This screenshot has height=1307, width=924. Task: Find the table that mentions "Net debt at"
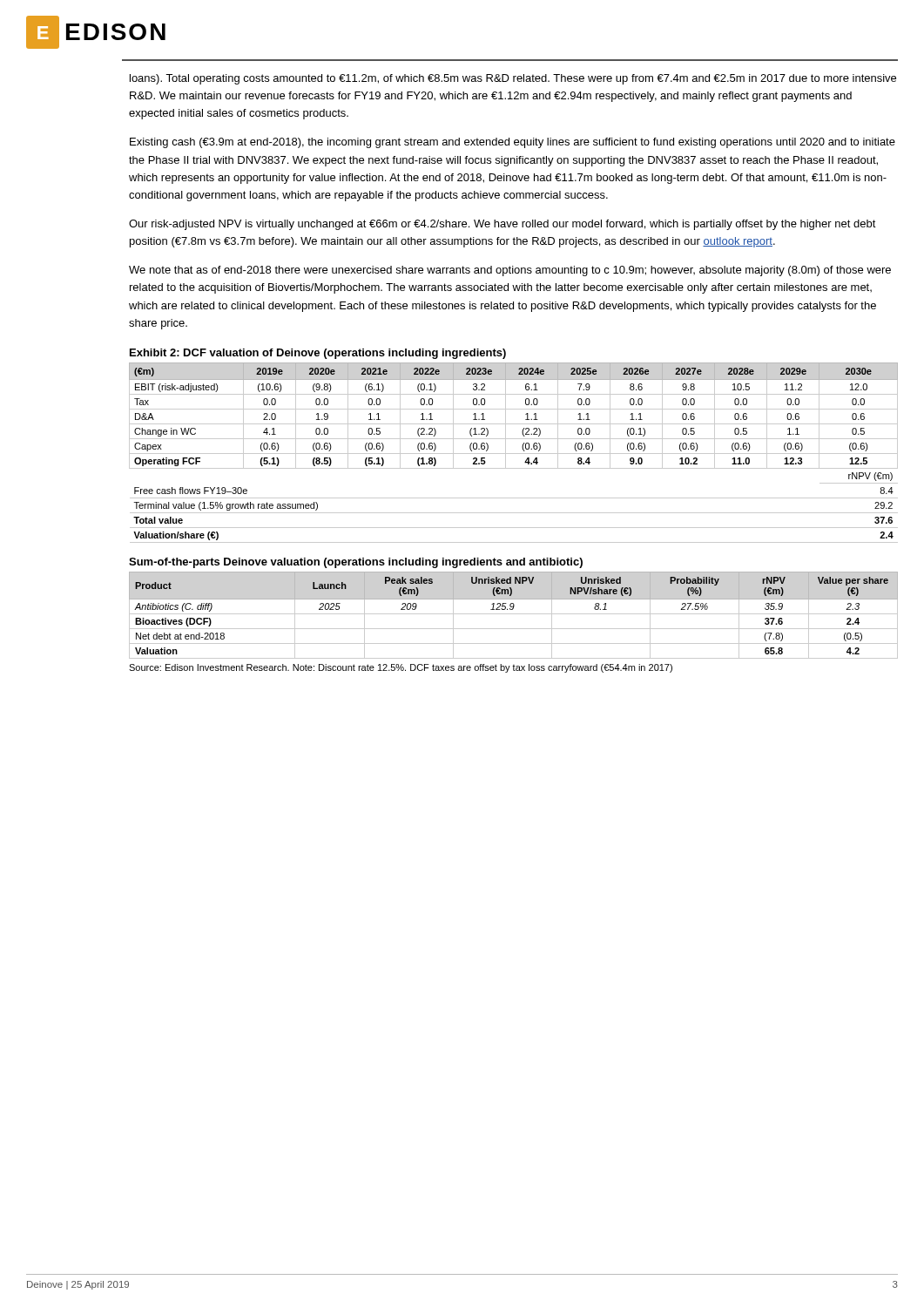point(513,615)
